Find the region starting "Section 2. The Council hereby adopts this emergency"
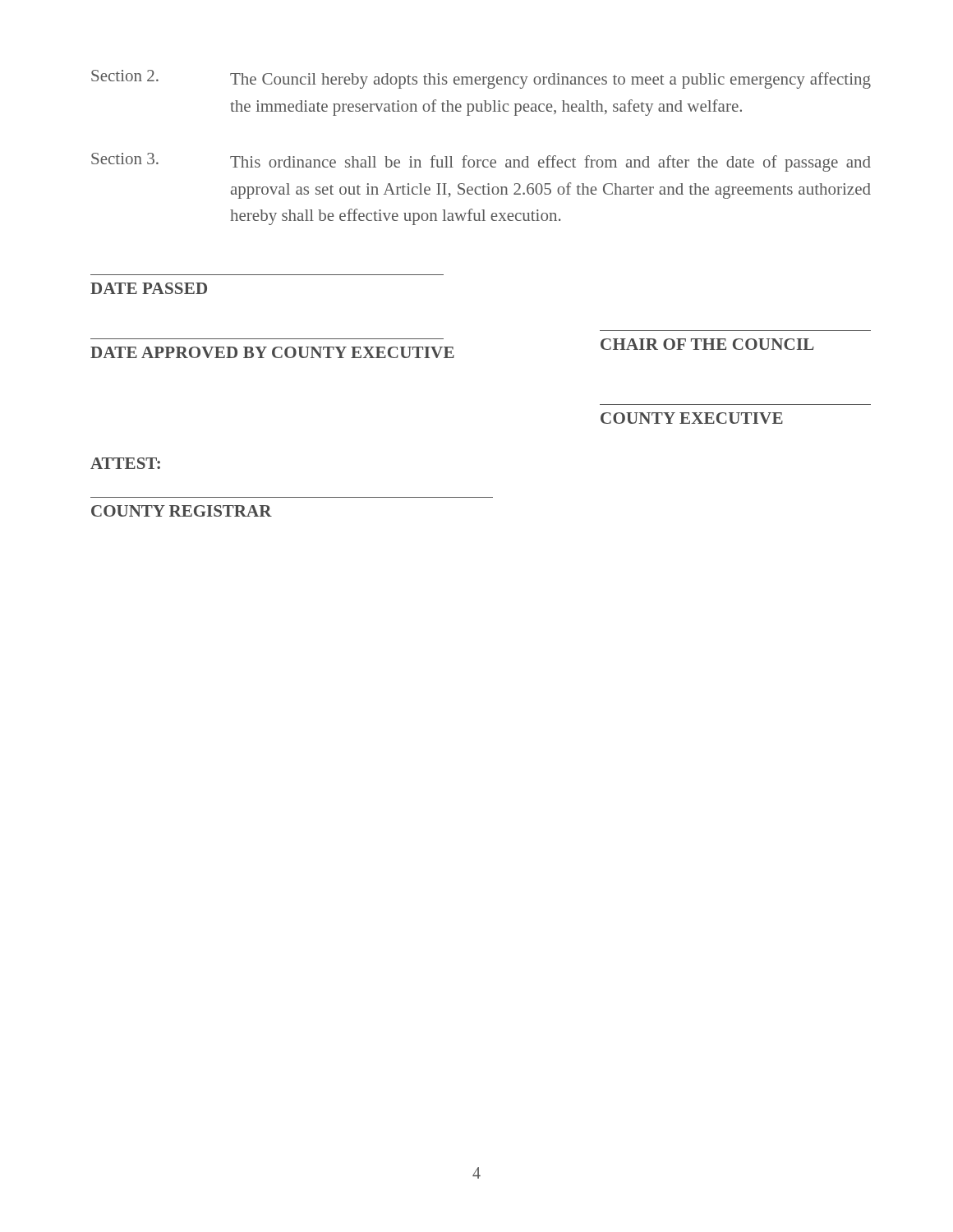Image resolution: width=953 pixels, height=1232 pixels. coord(481,92)
